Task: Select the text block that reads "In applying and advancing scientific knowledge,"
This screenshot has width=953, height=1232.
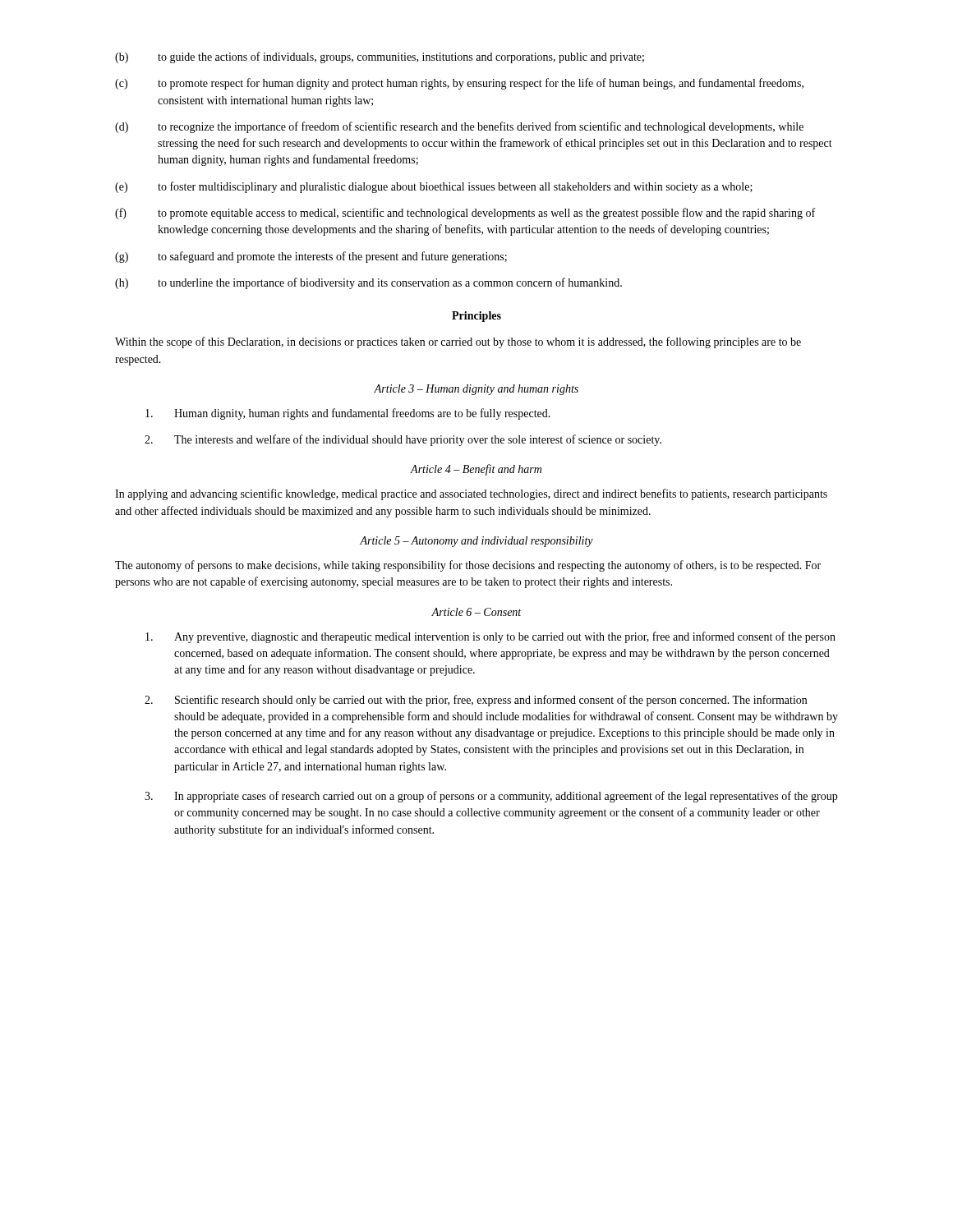Action: point(471,503)
